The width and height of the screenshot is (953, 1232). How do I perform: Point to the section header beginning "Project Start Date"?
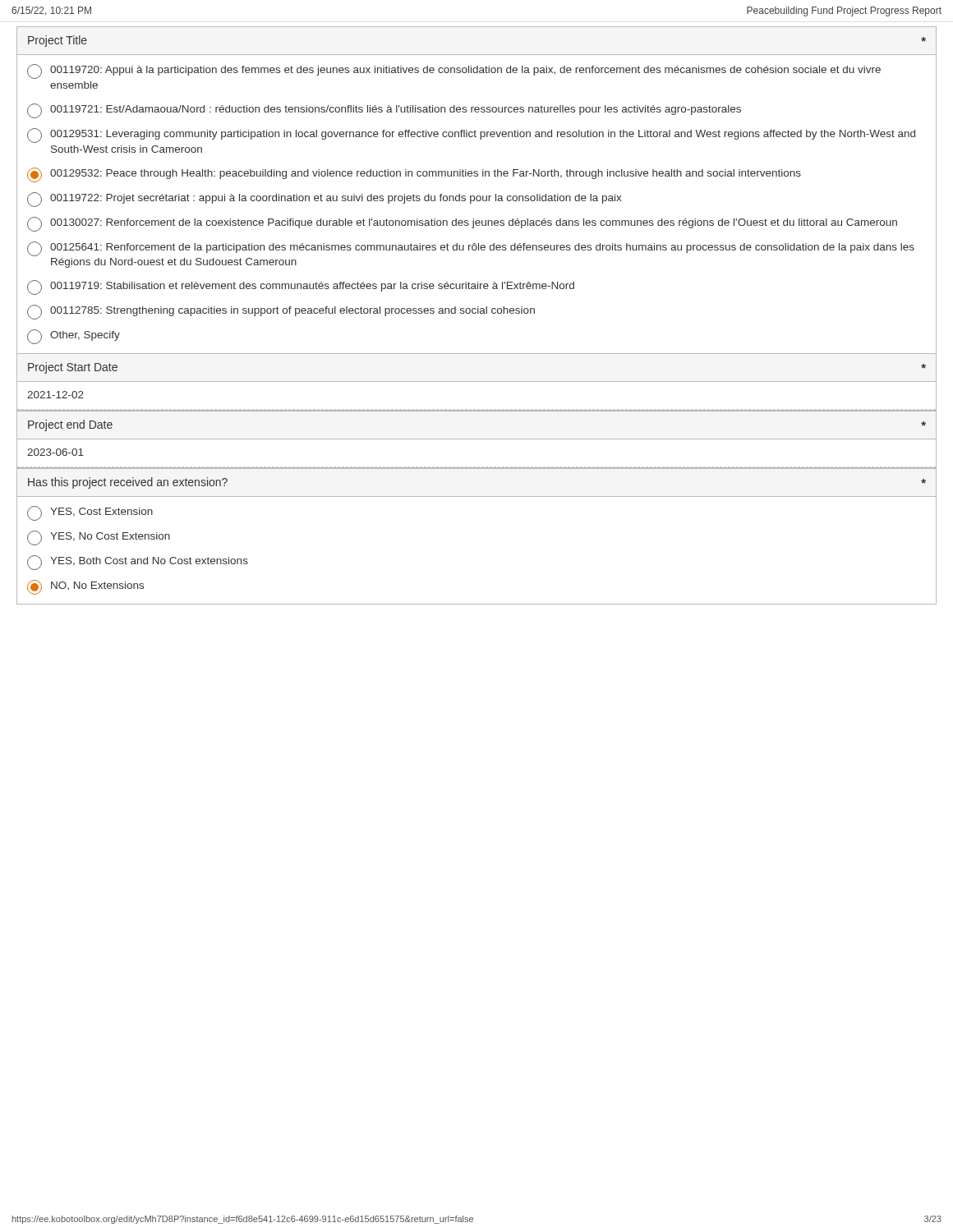(x=69, y=368)
